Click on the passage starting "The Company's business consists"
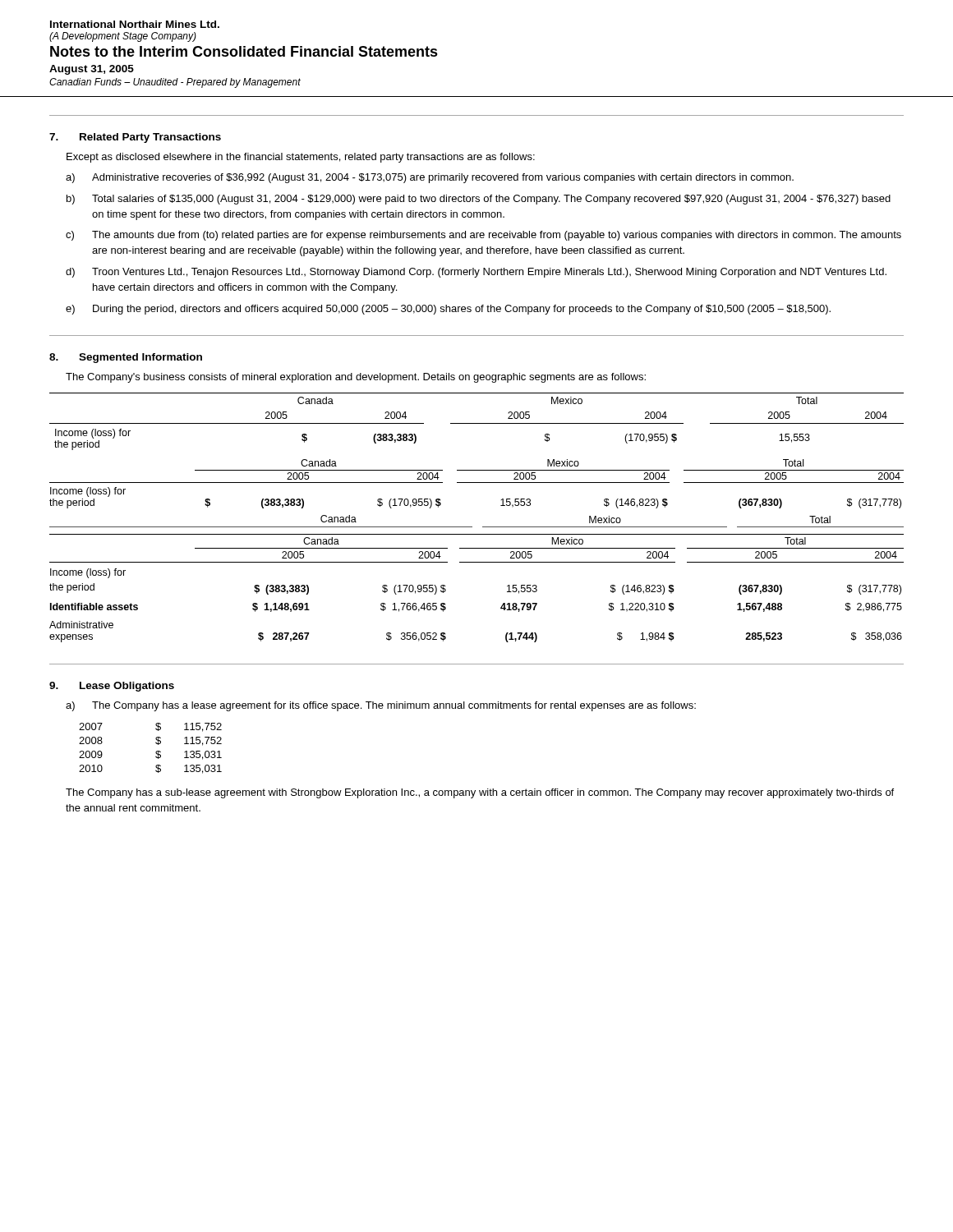 pyautogui.click(x=356, y=376)
